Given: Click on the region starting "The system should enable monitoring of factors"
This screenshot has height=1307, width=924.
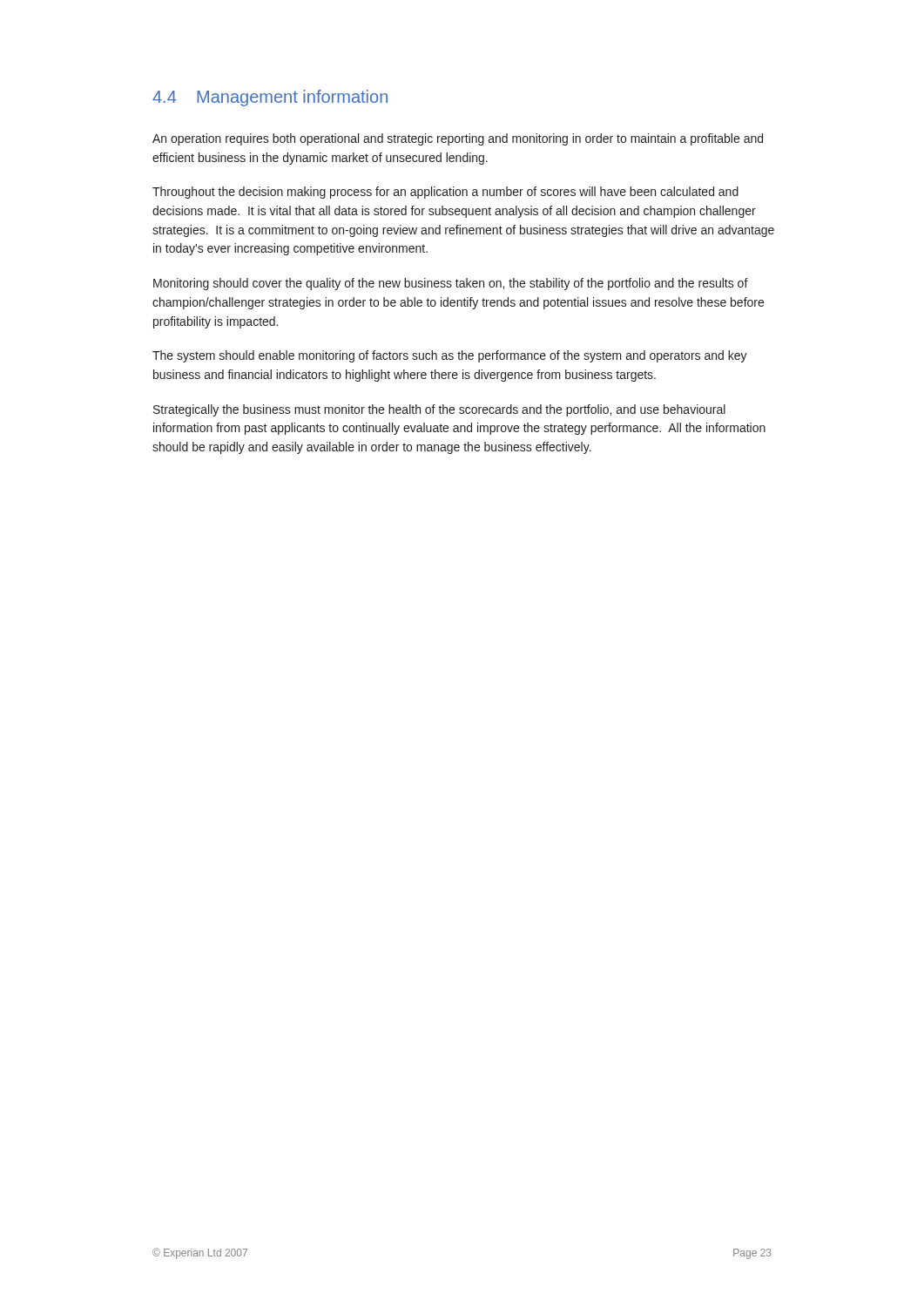Looking at the screenshot, I should (x=450, y=365).
